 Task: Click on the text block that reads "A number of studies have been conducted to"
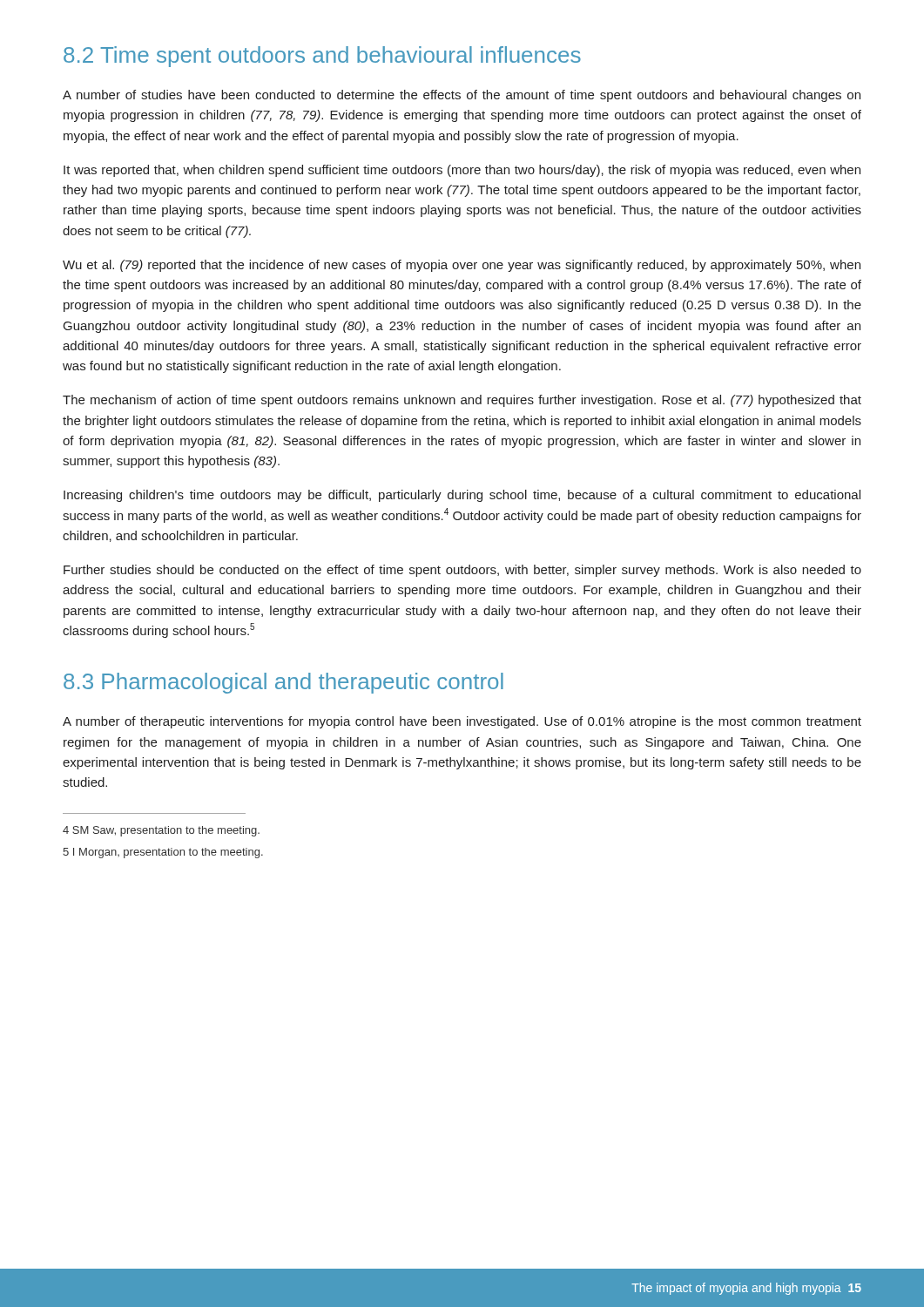[x=462, y=115]
